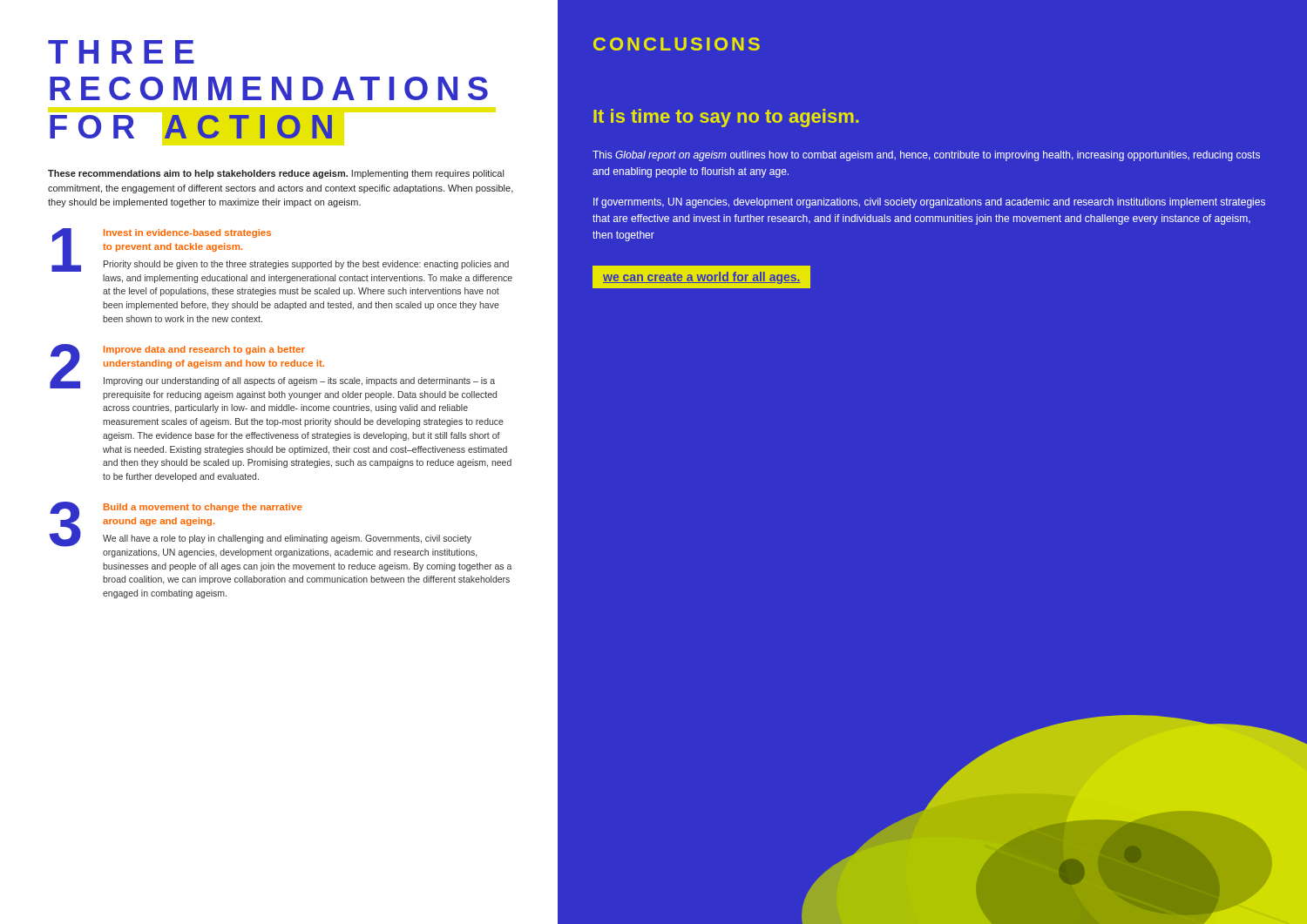Where is the title that starts "It is time to say"?
The width and height of the screenshot is (1307, 924).
pyautogui.click(x=726, y=116)
